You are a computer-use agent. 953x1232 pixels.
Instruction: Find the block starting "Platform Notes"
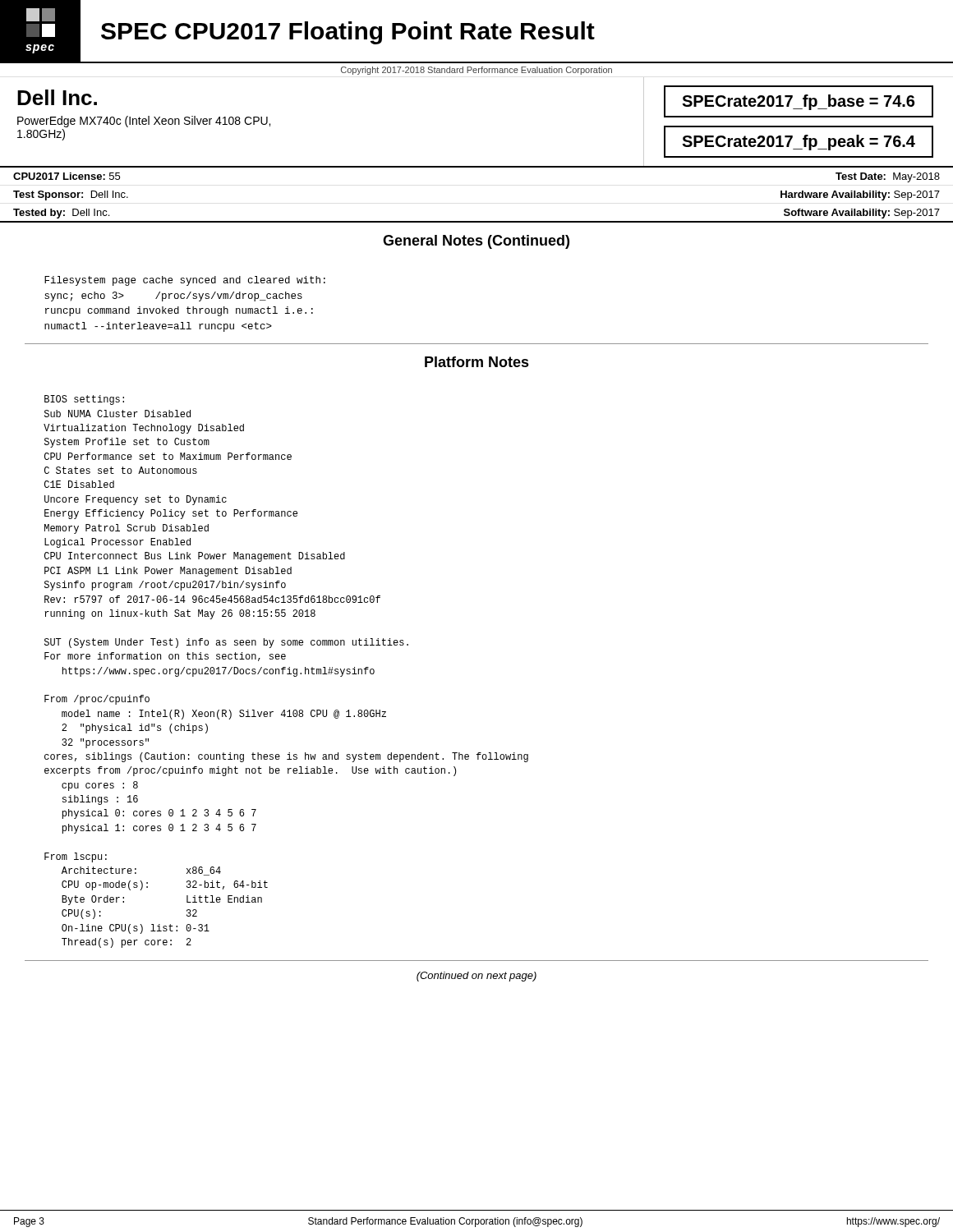click(x=476, y=362)
